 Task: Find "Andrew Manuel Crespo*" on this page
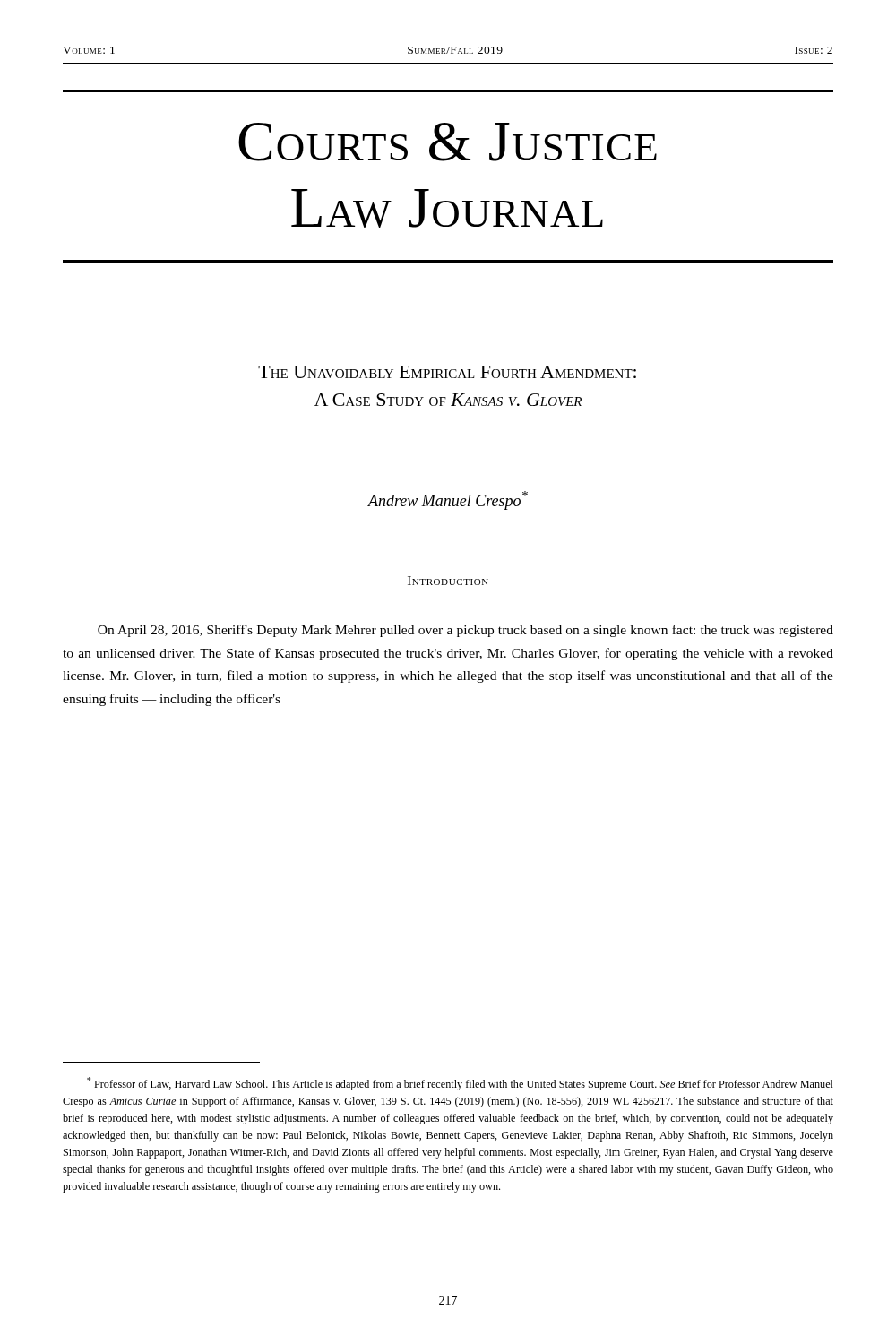click(448, 499)
